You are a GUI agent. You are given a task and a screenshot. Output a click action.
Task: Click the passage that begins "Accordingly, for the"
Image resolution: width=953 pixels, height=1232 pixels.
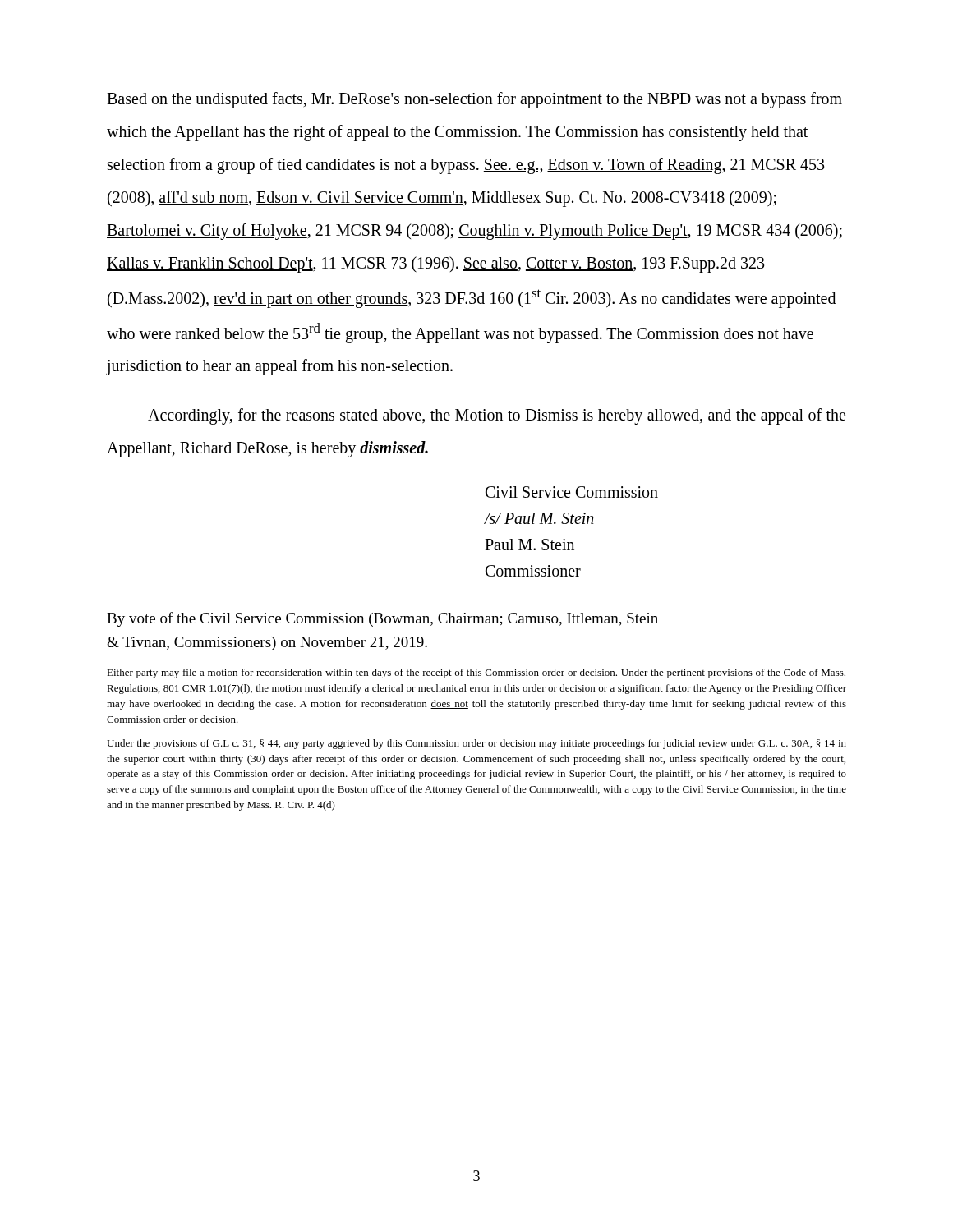[x=476, y=431]
